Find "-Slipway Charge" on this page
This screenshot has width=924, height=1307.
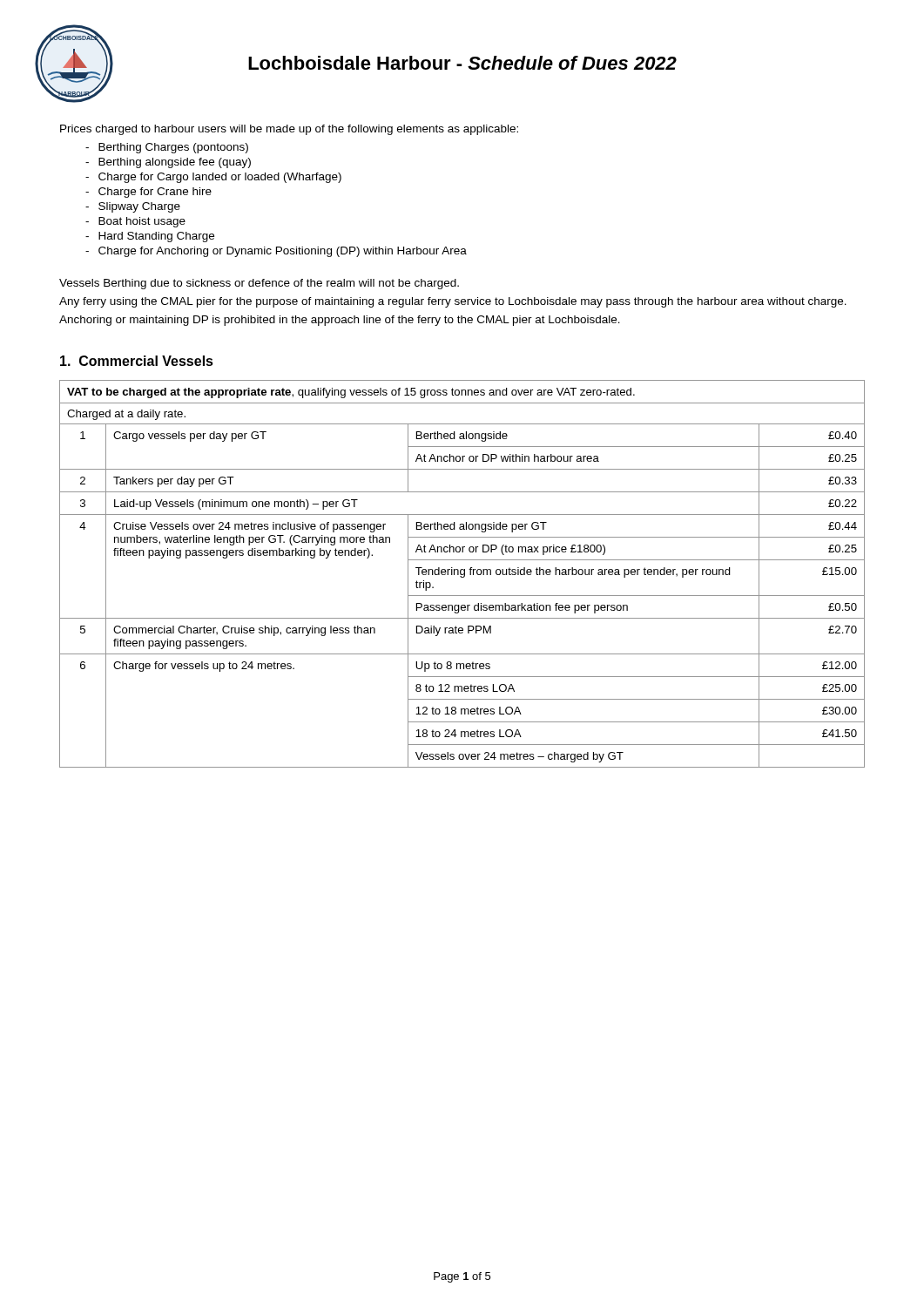point(120,206)
